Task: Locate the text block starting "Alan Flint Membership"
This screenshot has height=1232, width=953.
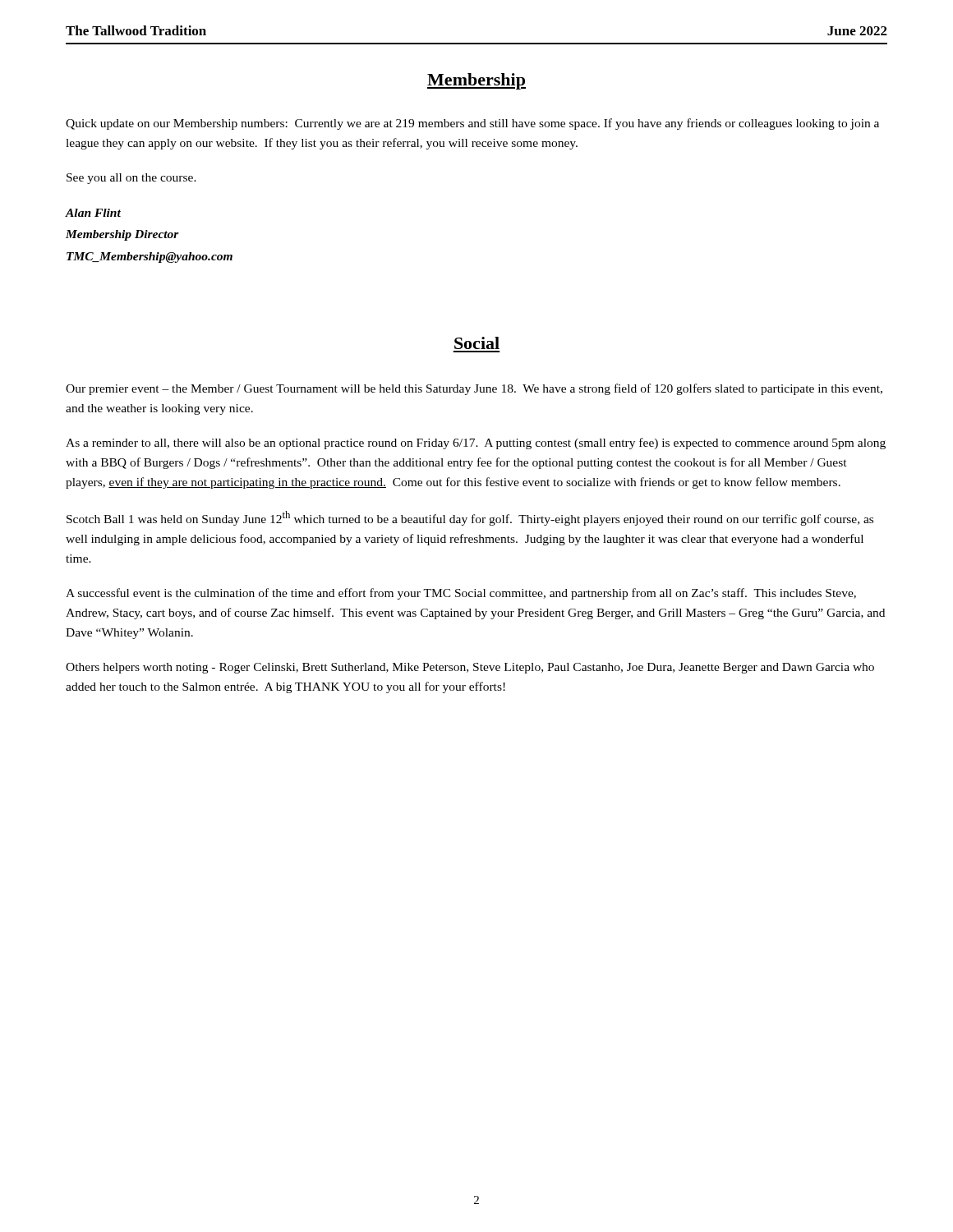Action: [x=149, y=234]
